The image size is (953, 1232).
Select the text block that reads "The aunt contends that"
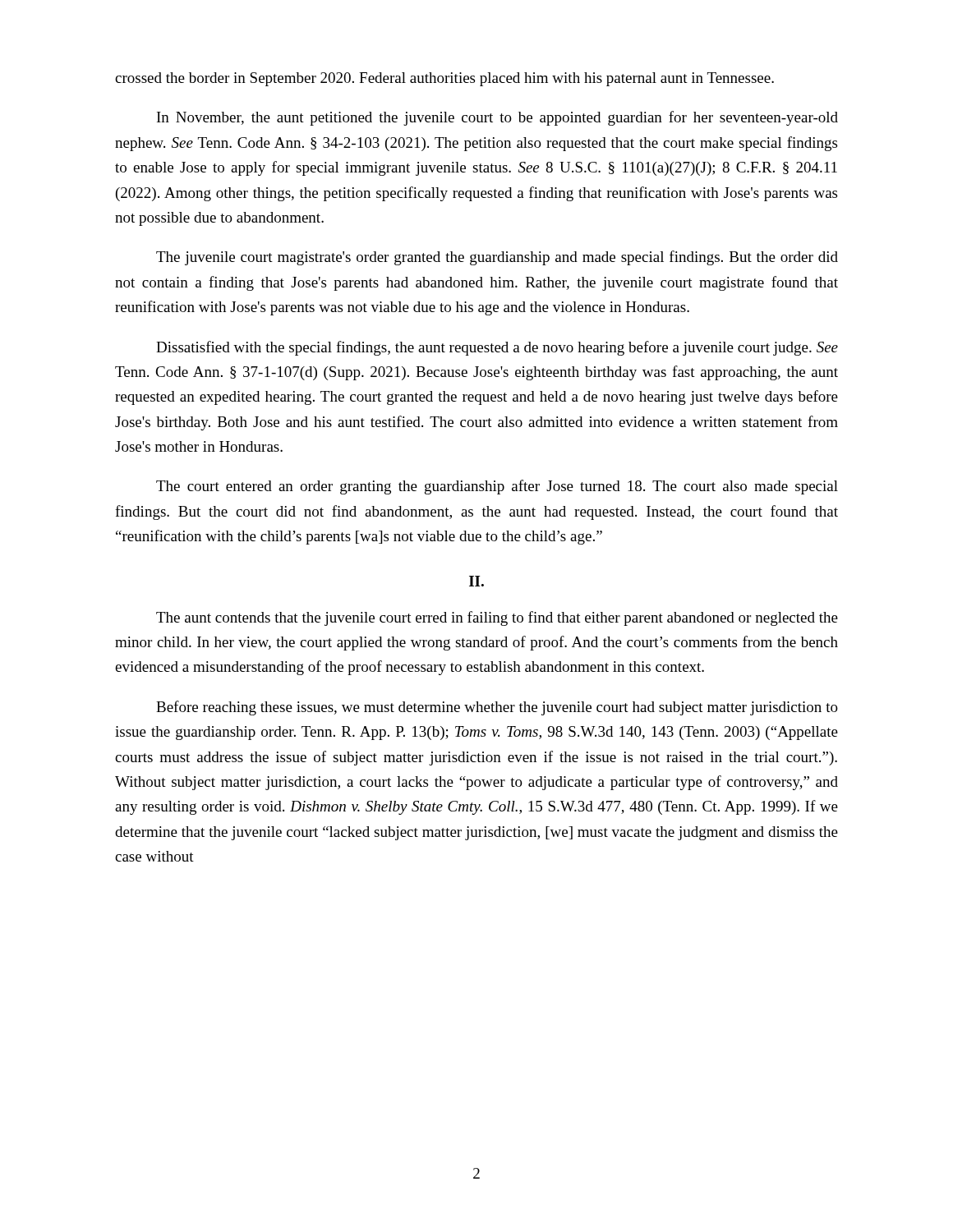pyautogui.click(x=476, y=737)
